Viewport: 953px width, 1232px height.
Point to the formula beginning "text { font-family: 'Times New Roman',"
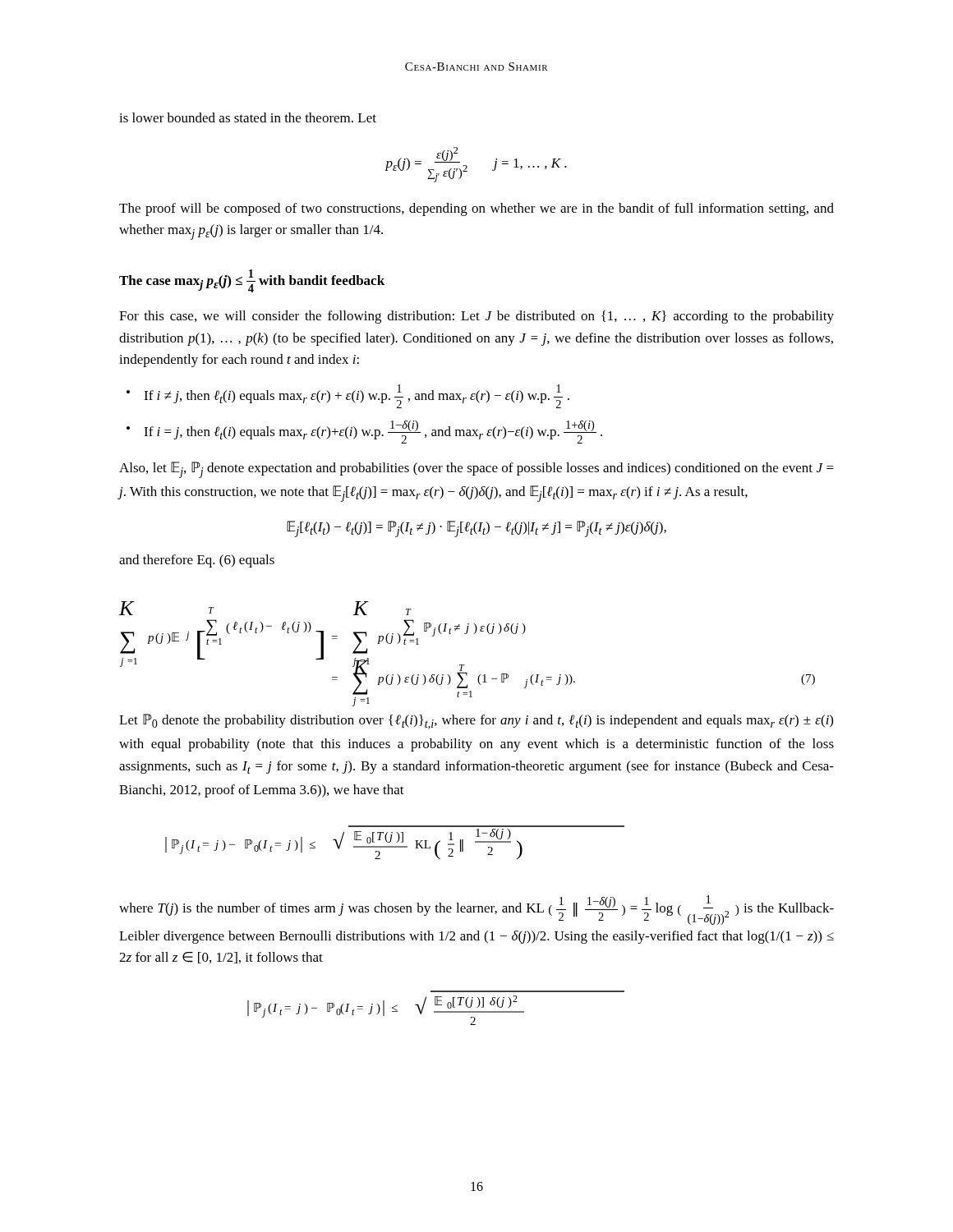tap(476, 642)
